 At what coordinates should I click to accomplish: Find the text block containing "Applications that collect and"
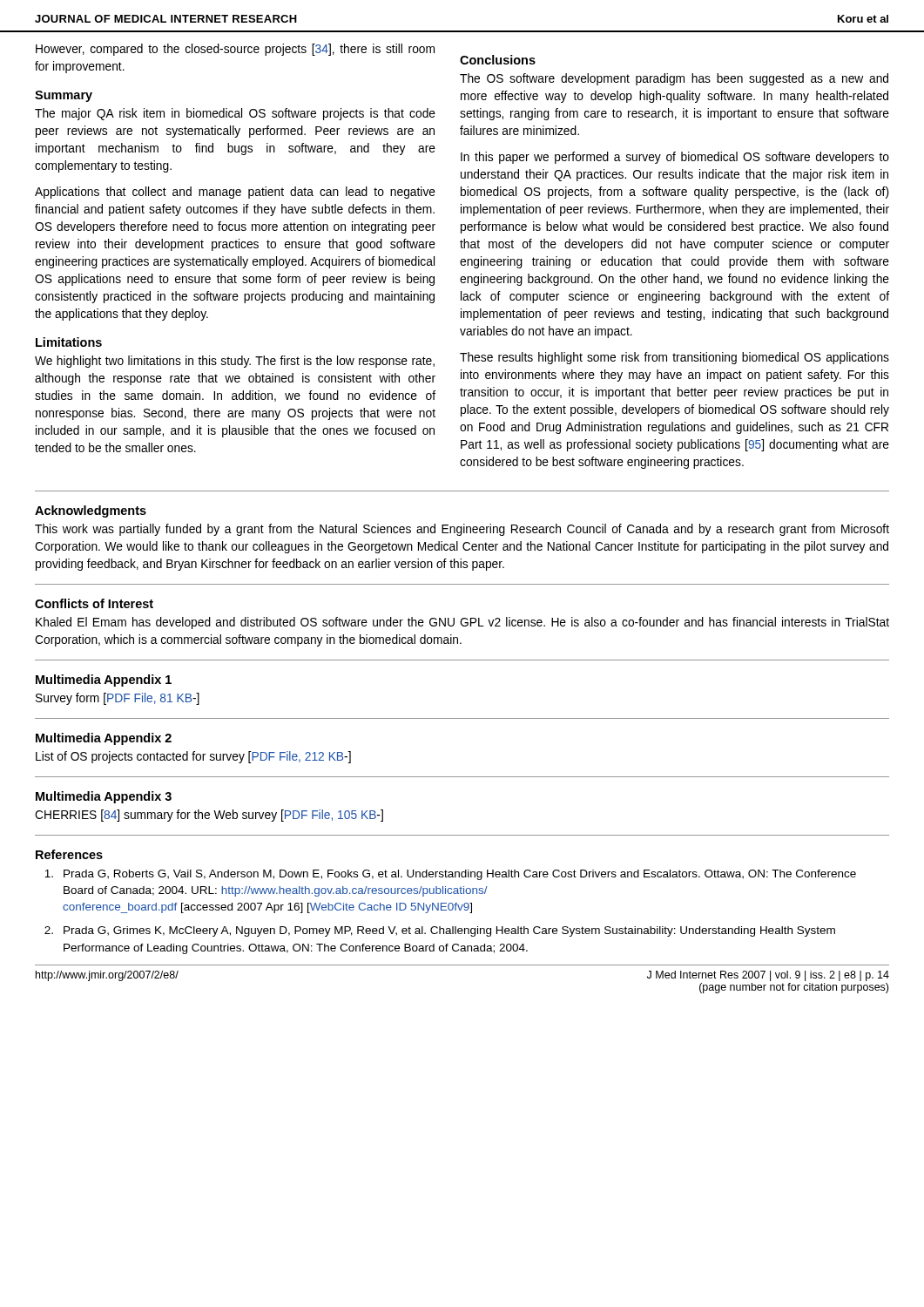pos(235,254)
